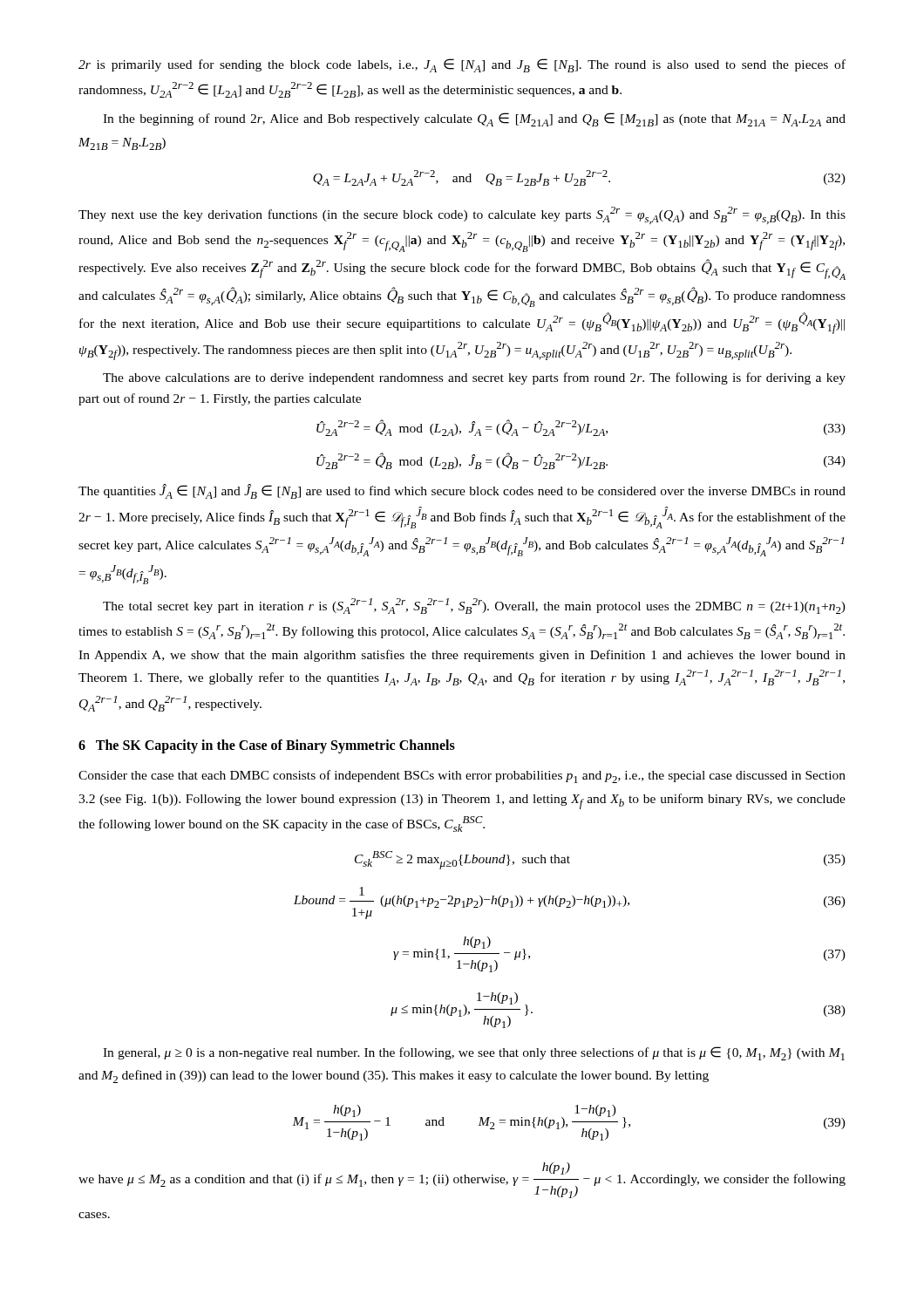924x1308 pixels.
Task: Select the region starting "Û2A2r−2 = Q̂A mod (L2A), ĴA ="
Action: (x=580, y=428)
